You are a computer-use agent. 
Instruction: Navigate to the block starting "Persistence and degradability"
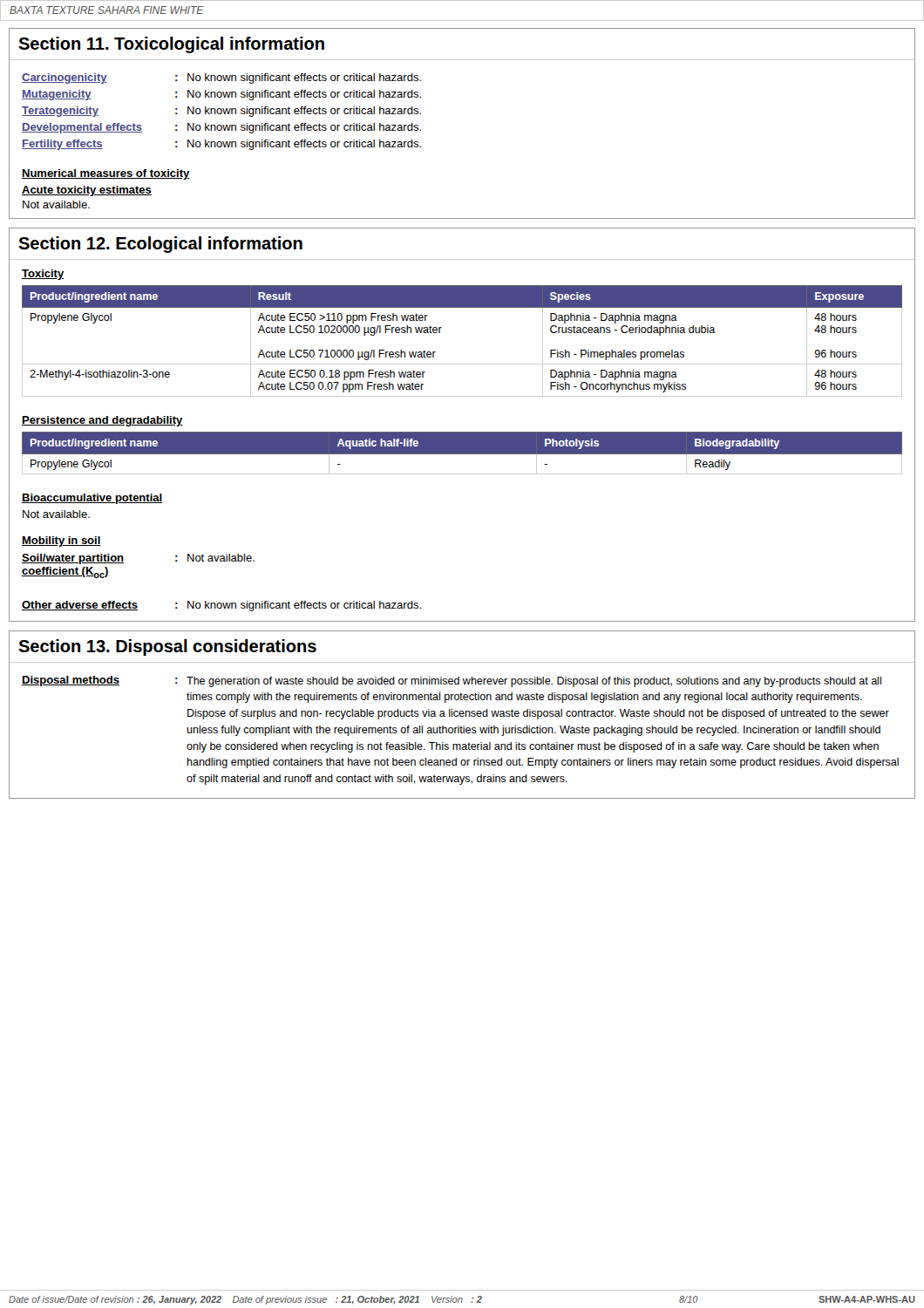tap(102, 420)
